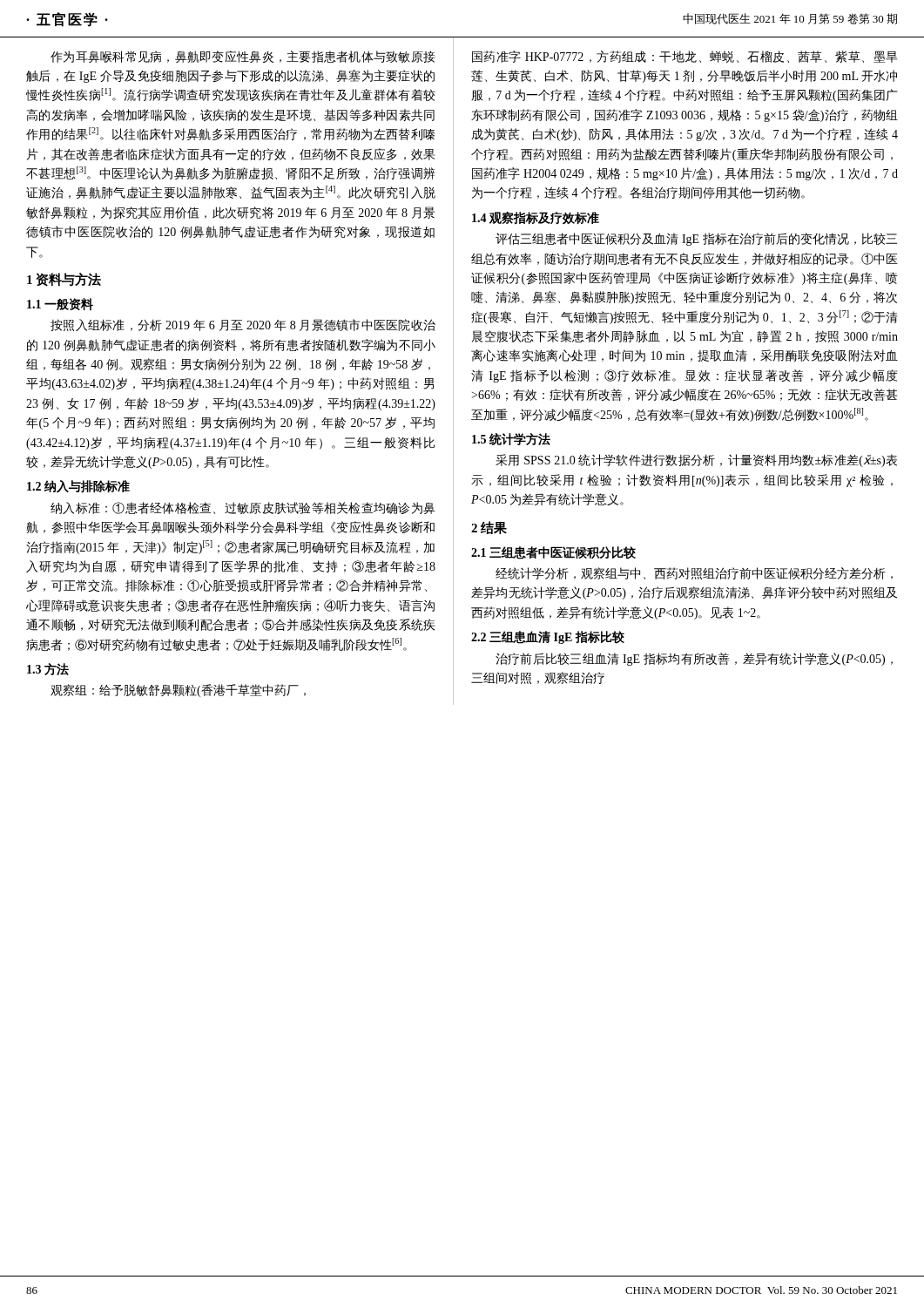Find the region starting "2 结果"

[x=489, y=528]
